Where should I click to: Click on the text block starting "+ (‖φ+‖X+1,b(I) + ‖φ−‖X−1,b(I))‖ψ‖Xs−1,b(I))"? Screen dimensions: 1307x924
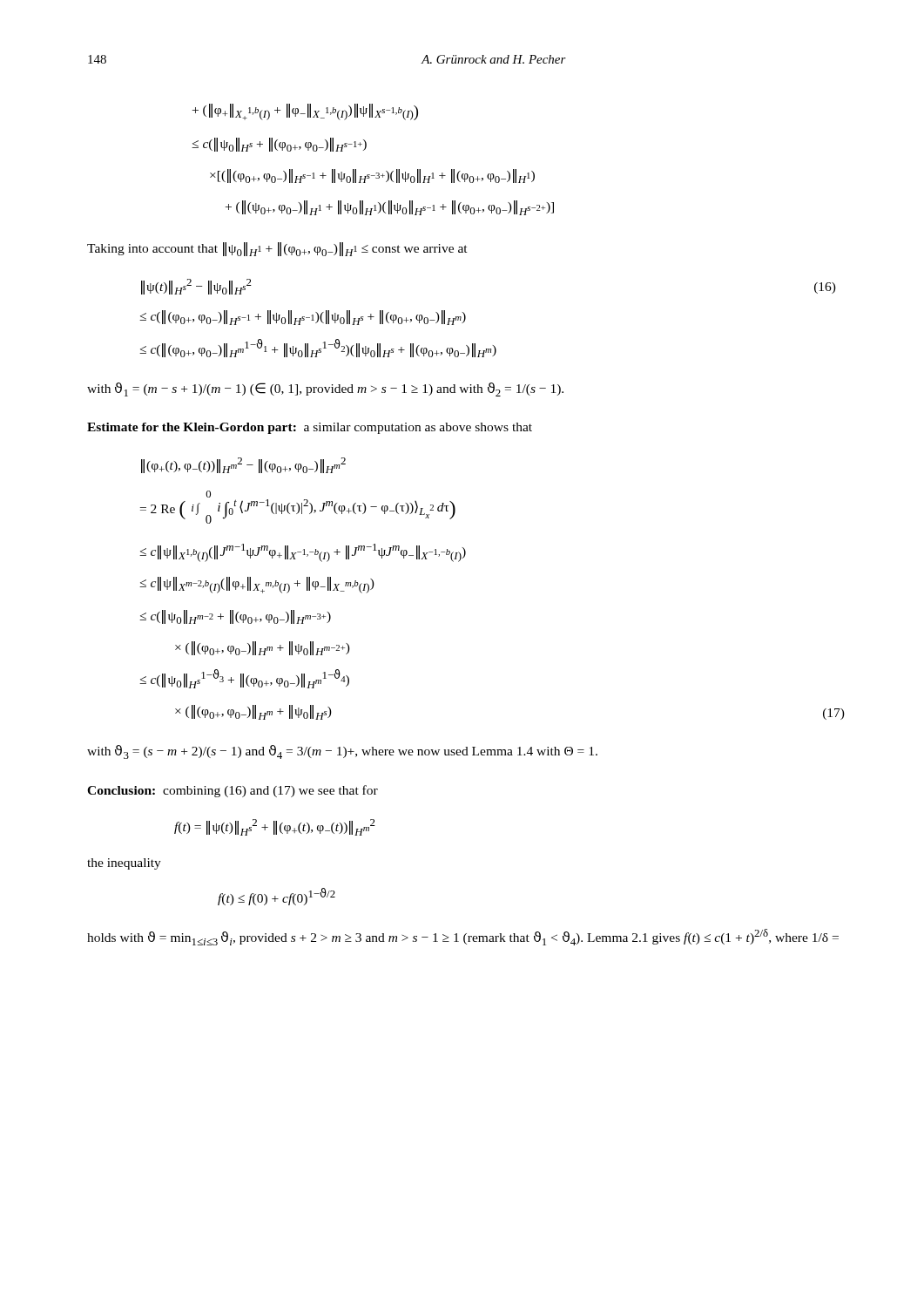pos(305,112)
